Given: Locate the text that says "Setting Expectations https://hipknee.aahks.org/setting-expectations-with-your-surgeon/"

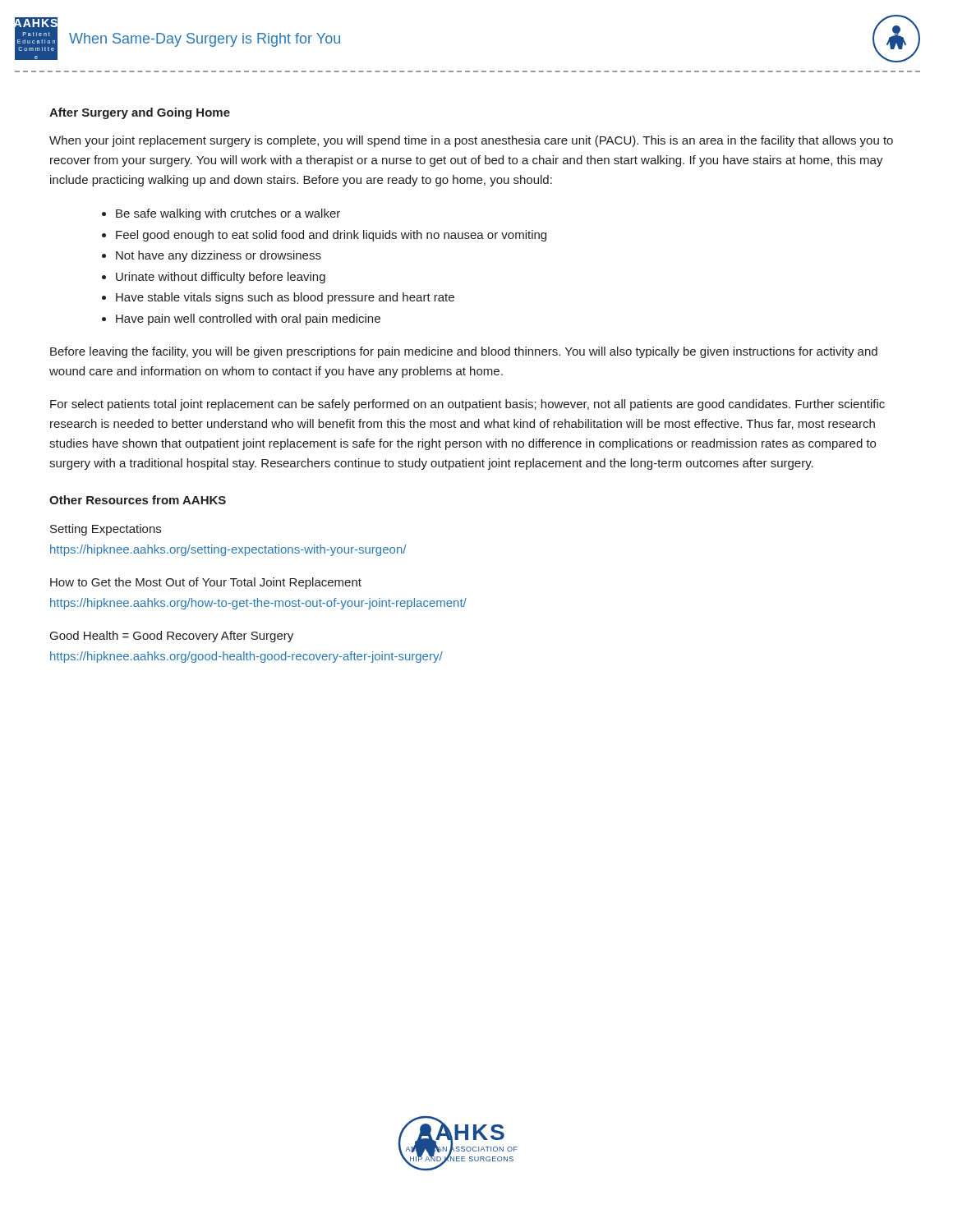Looking at the screenshot, I should pyautogui.click(x=106, y=530).
